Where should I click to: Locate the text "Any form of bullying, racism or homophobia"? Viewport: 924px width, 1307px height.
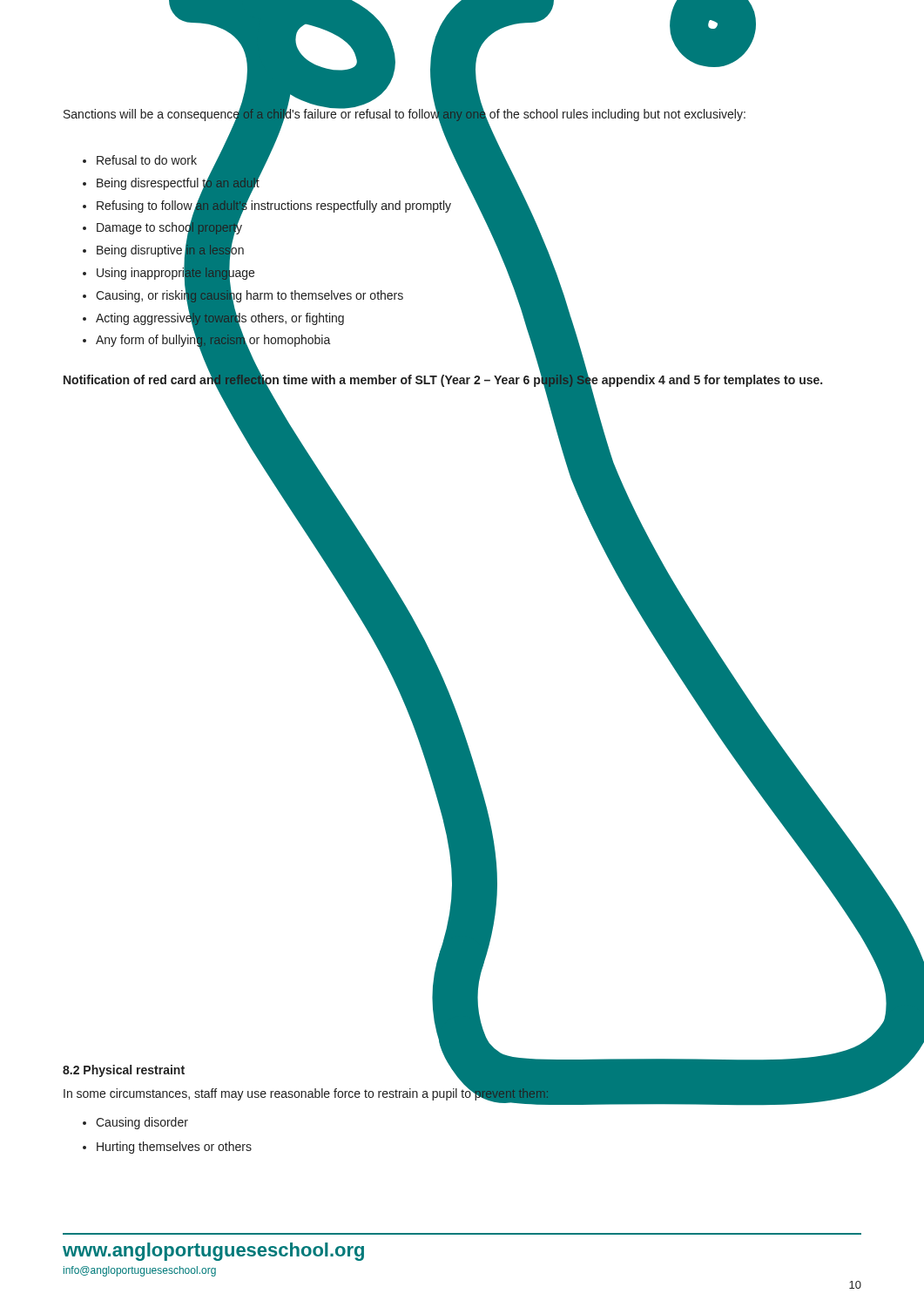tap(213, 340)
